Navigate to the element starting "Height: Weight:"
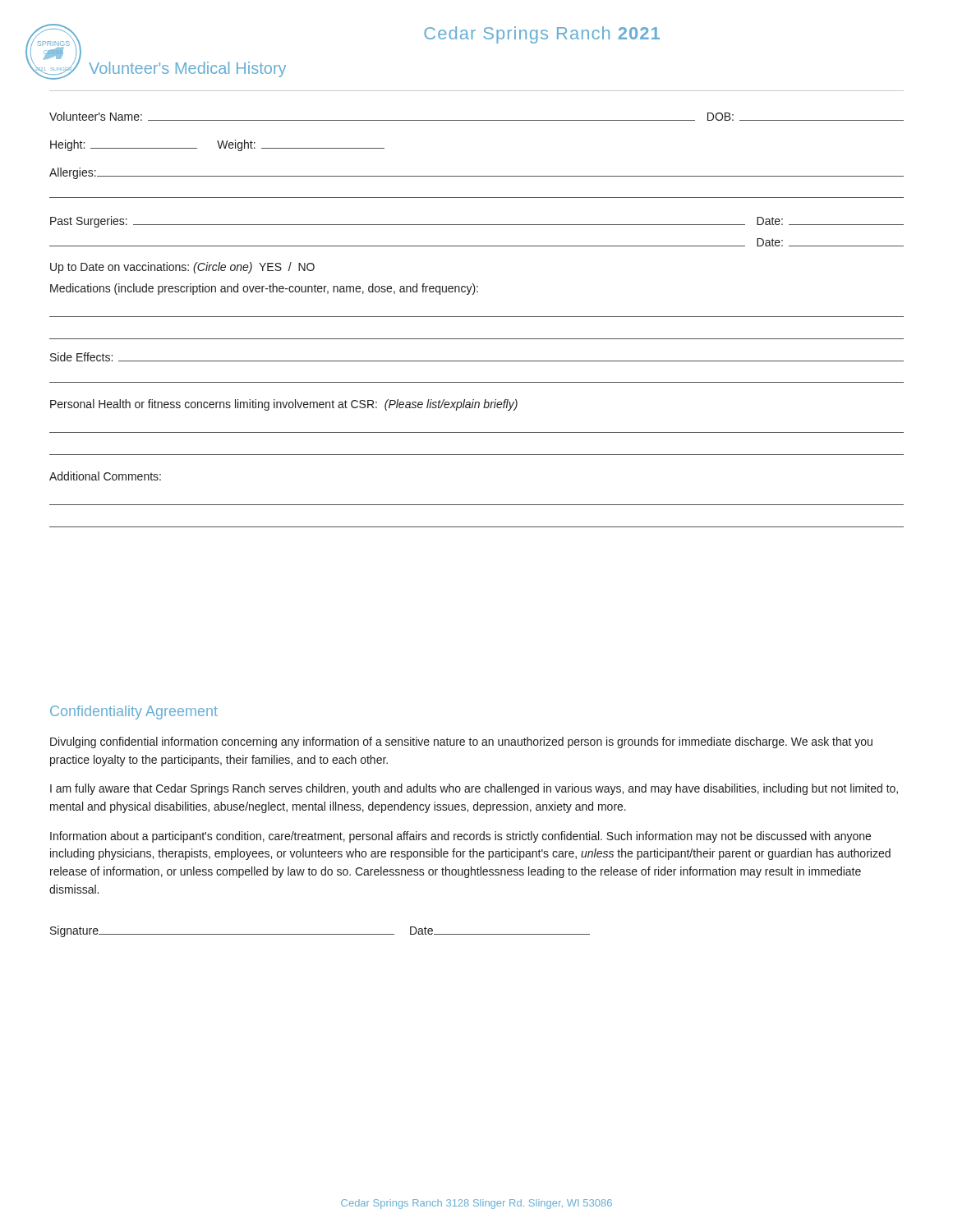This screenshot has width=953, height=1232. coord(217,142)
